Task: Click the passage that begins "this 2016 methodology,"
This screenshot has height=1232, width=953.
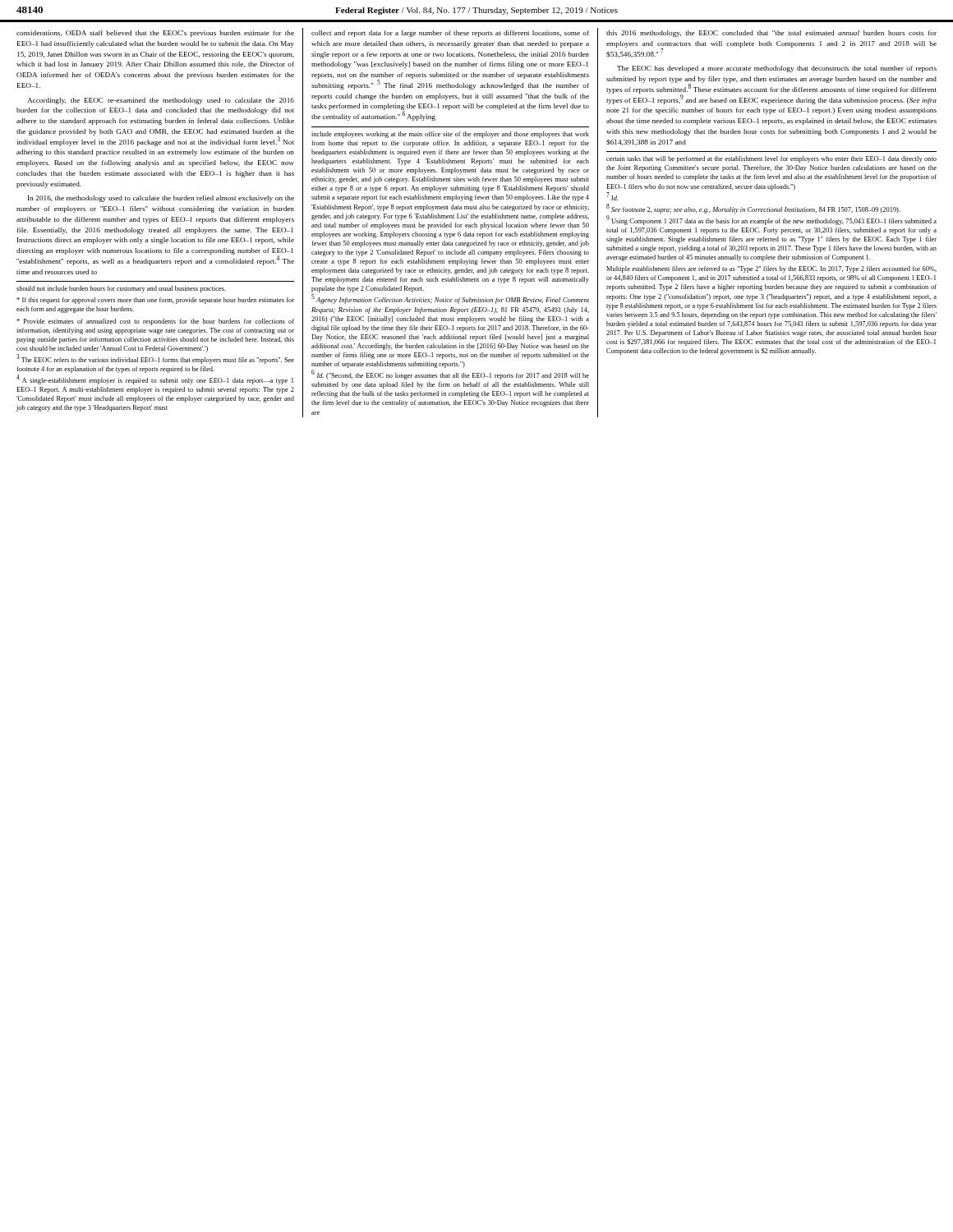Action: coord(771,44)
